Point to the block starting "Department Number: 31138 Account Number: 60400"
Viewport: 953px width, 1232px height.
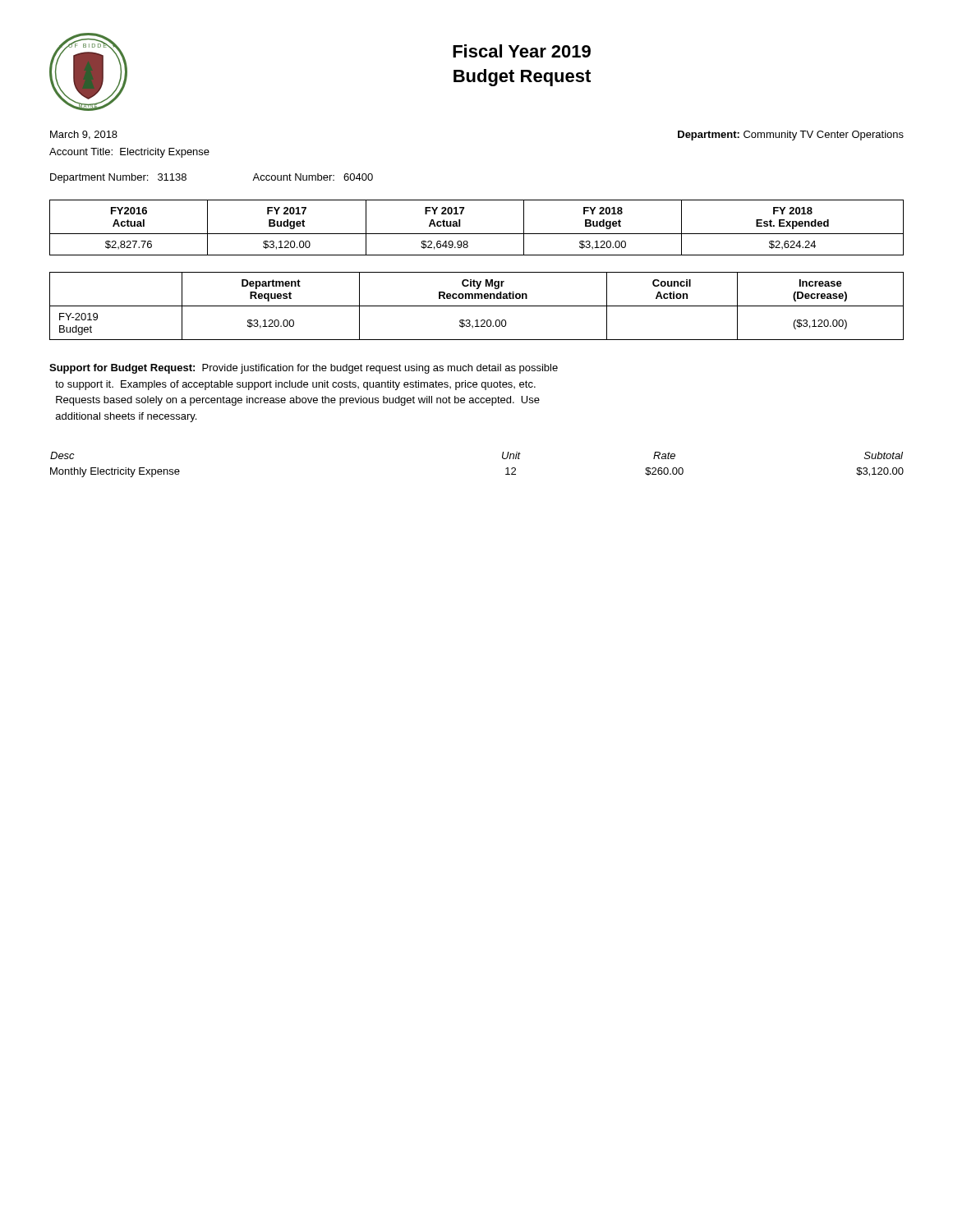coord(120,178)
